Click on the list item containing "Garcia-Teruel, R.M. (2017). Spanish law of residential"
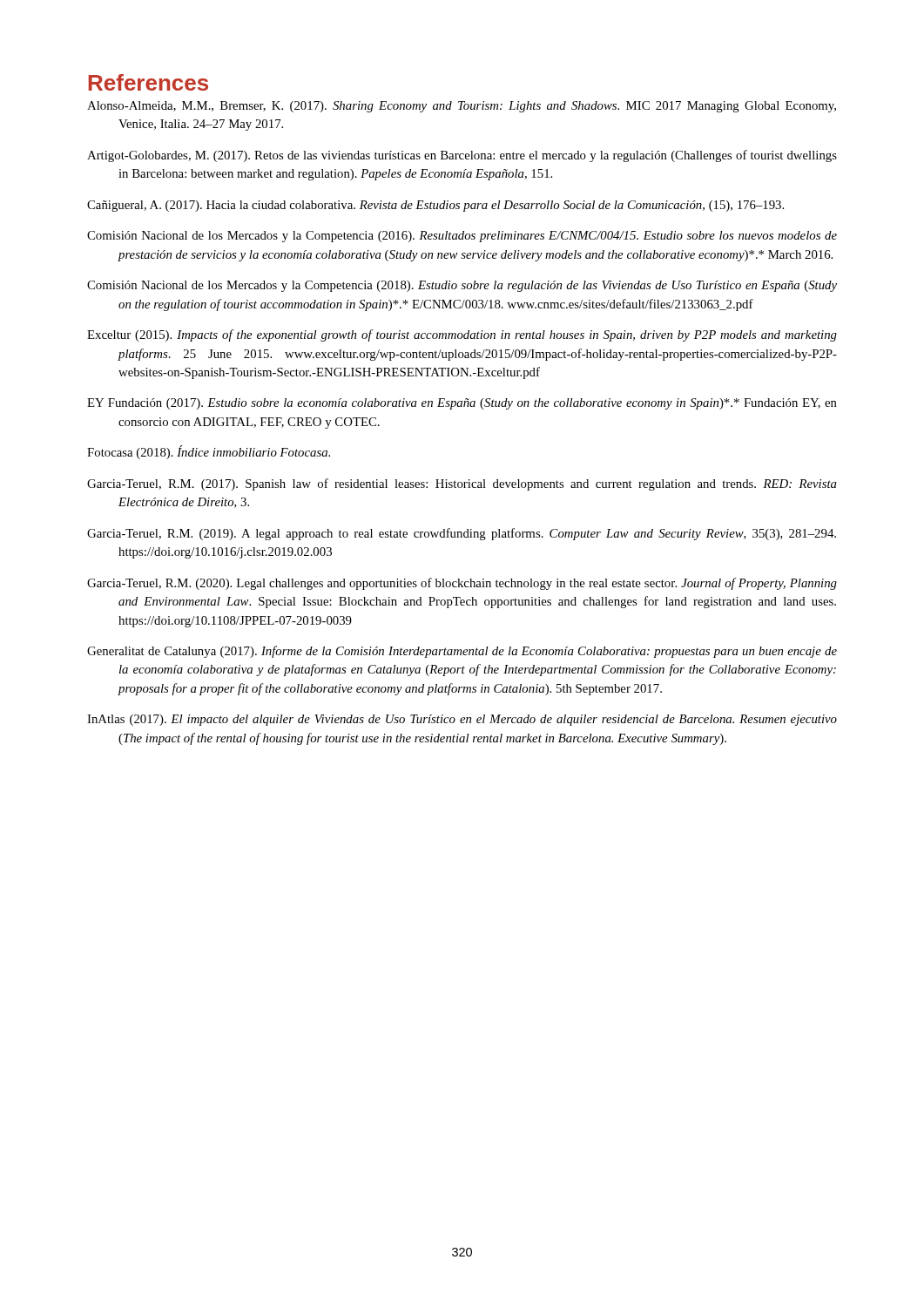 462,493
